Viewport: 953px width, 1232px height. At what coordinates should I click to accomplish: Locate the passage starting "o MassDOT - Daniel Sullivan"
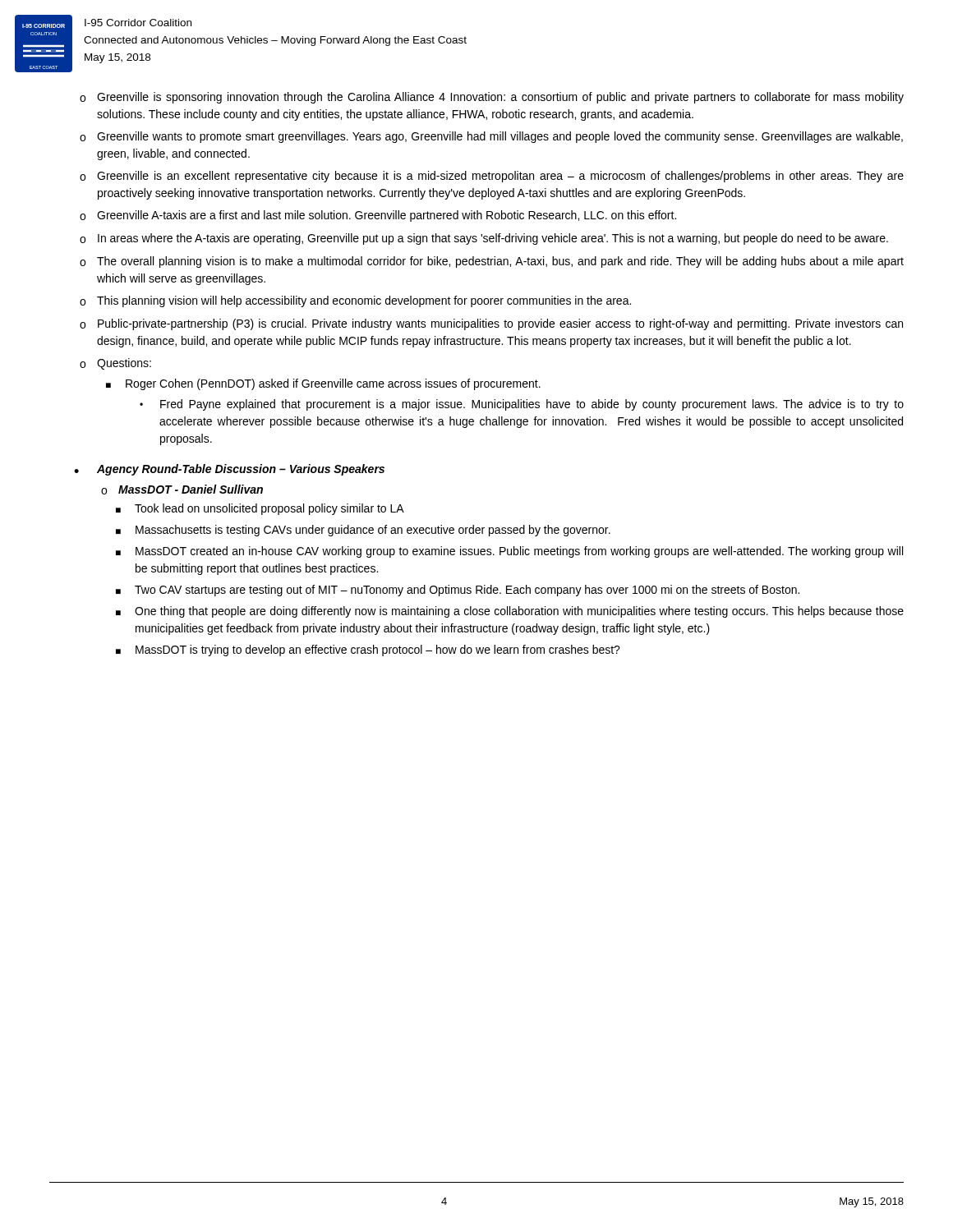[179, 490]
